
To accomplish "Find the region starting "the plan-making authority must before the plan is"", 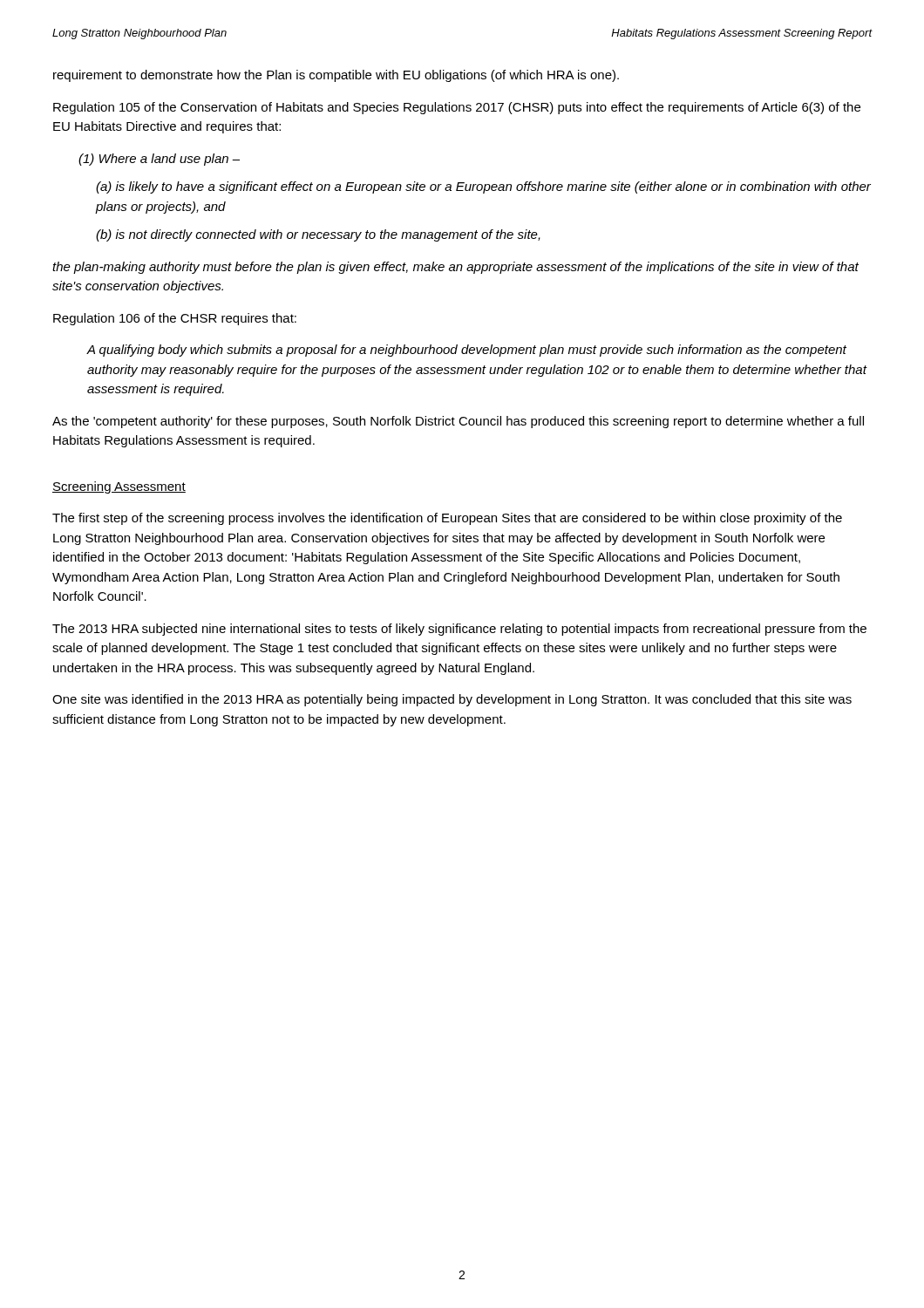I will (x=462, y=276).
